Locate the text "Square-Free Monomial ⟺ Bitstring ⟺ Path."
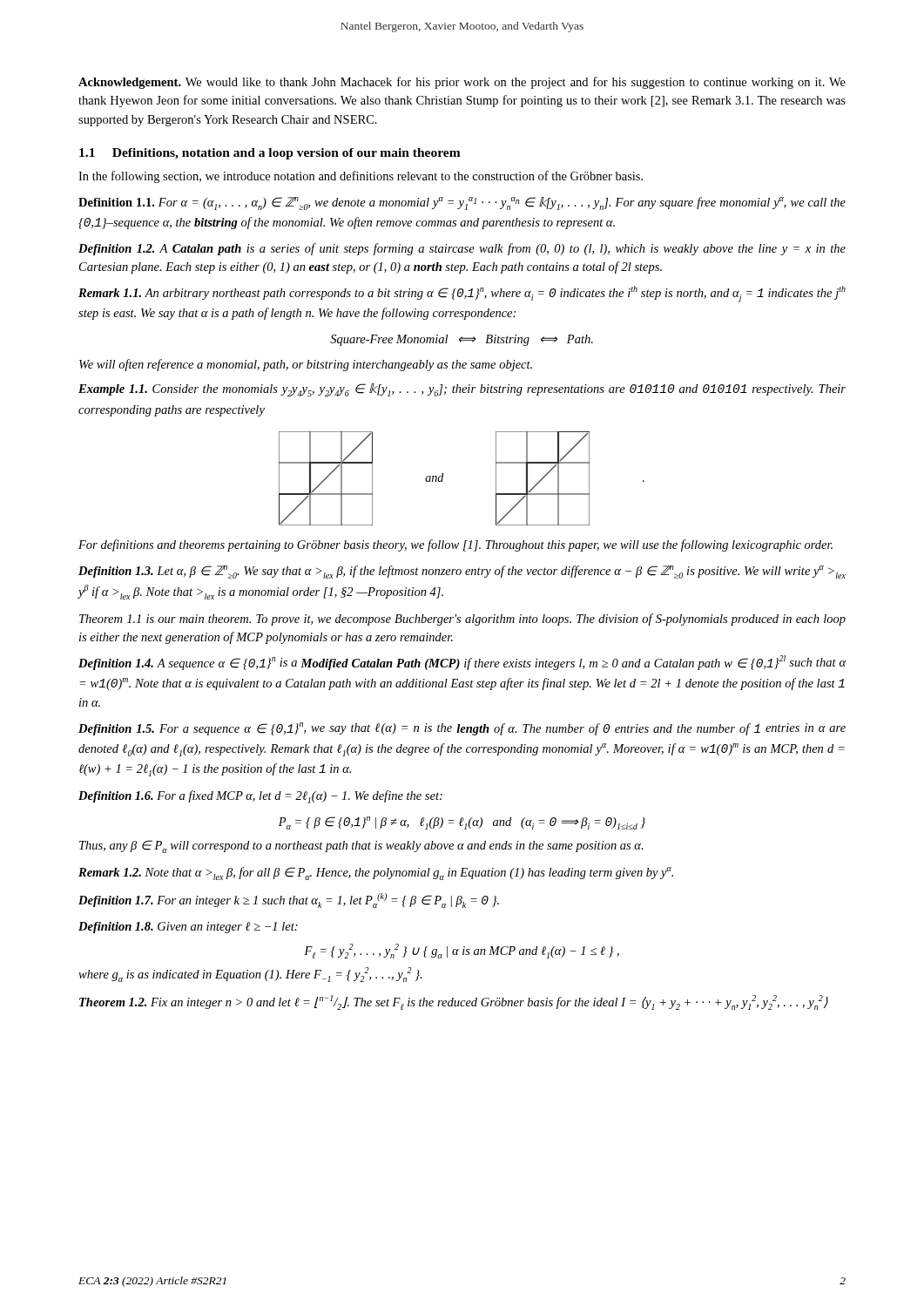 click(x=462, y=339)
